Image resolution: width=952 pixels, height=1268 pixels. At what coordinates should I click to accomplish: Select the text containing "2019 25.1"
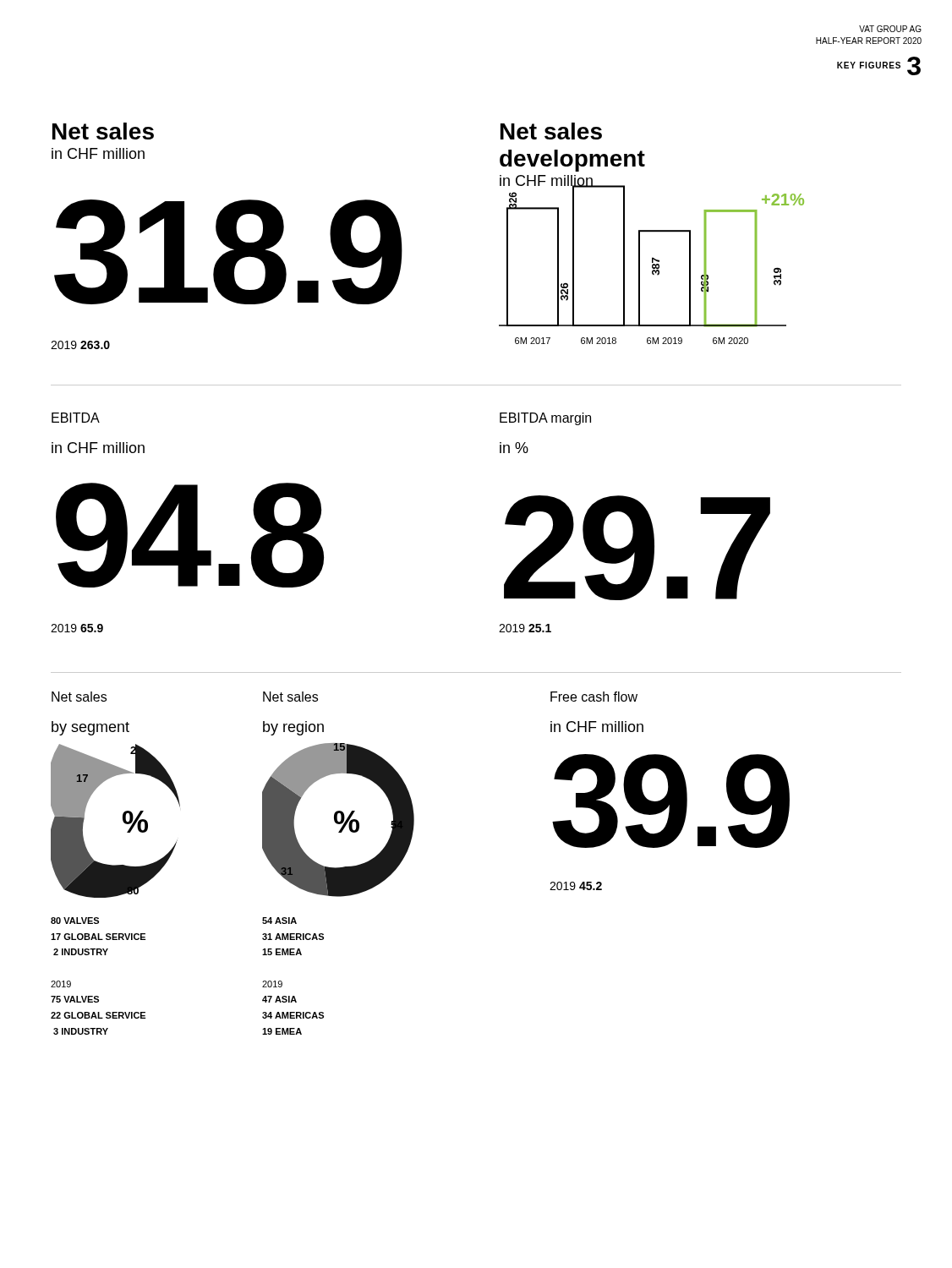(x=525, y=628)
